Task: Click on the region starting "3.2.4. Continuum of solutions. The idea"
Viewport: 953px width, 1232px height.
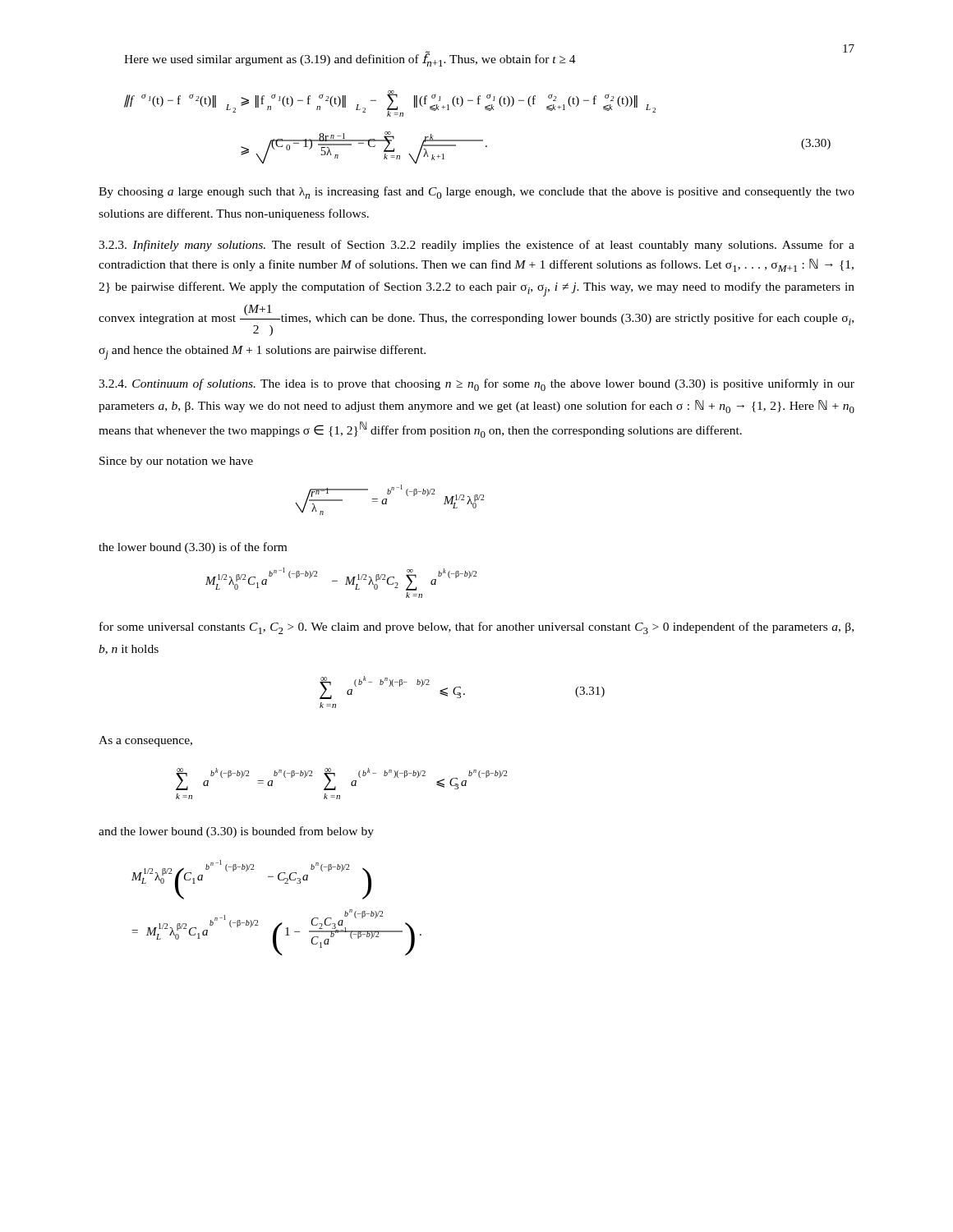Action: pyautogui.click(x=476, y=408)
